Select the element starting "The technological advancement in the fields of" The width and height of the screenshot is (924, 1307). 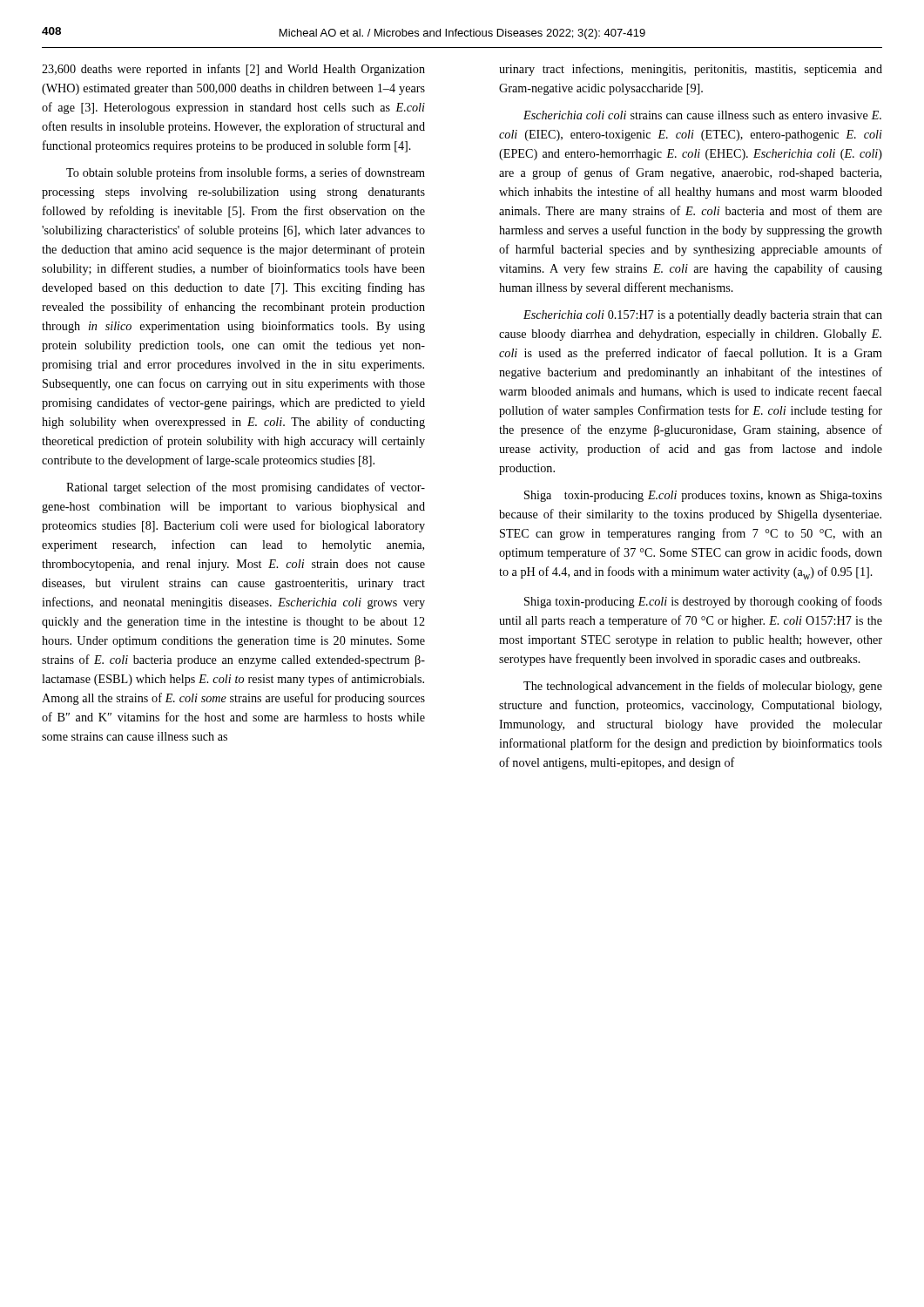691,724
